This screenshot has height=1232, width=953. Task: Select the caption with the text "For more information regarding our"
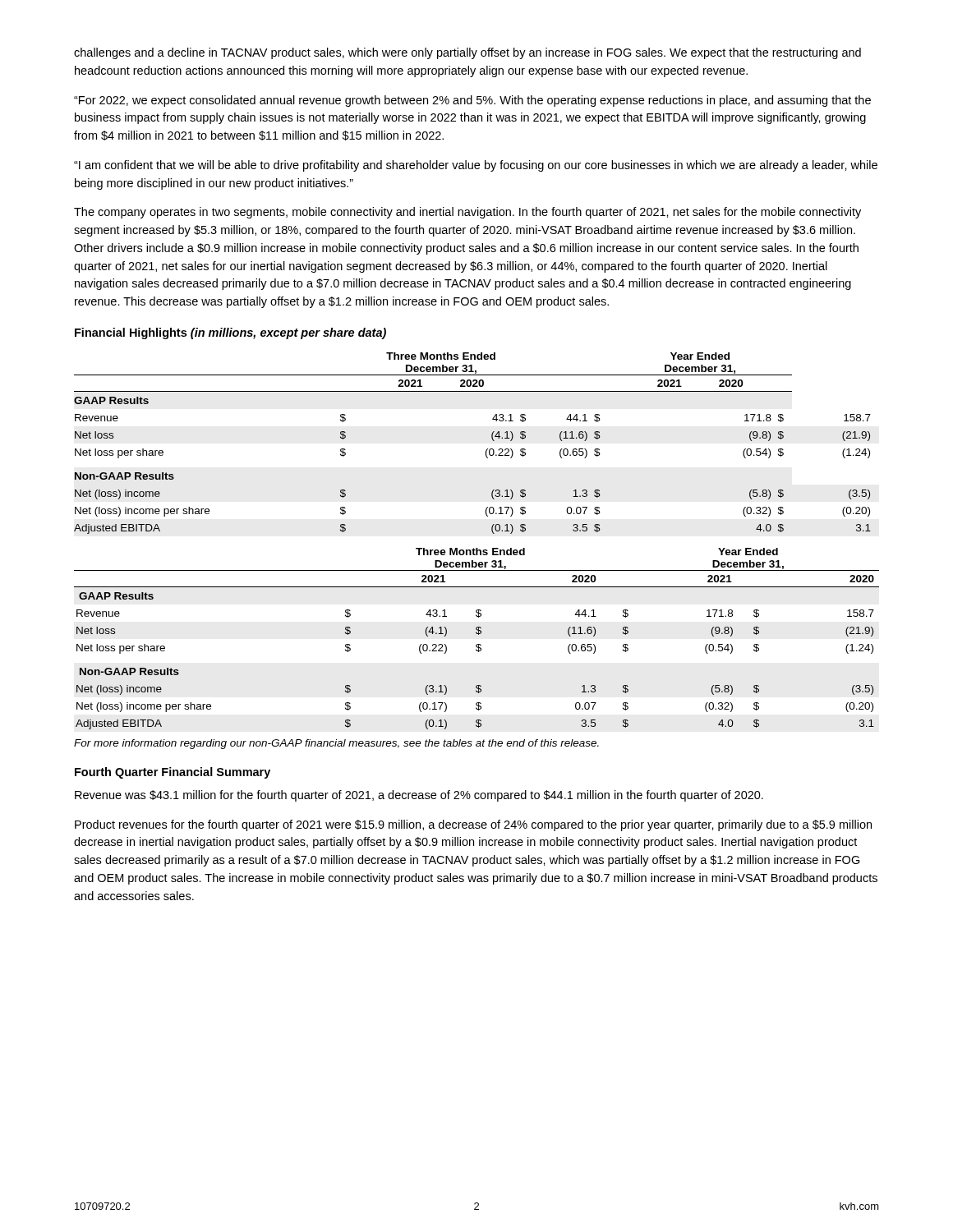[337, 743]
